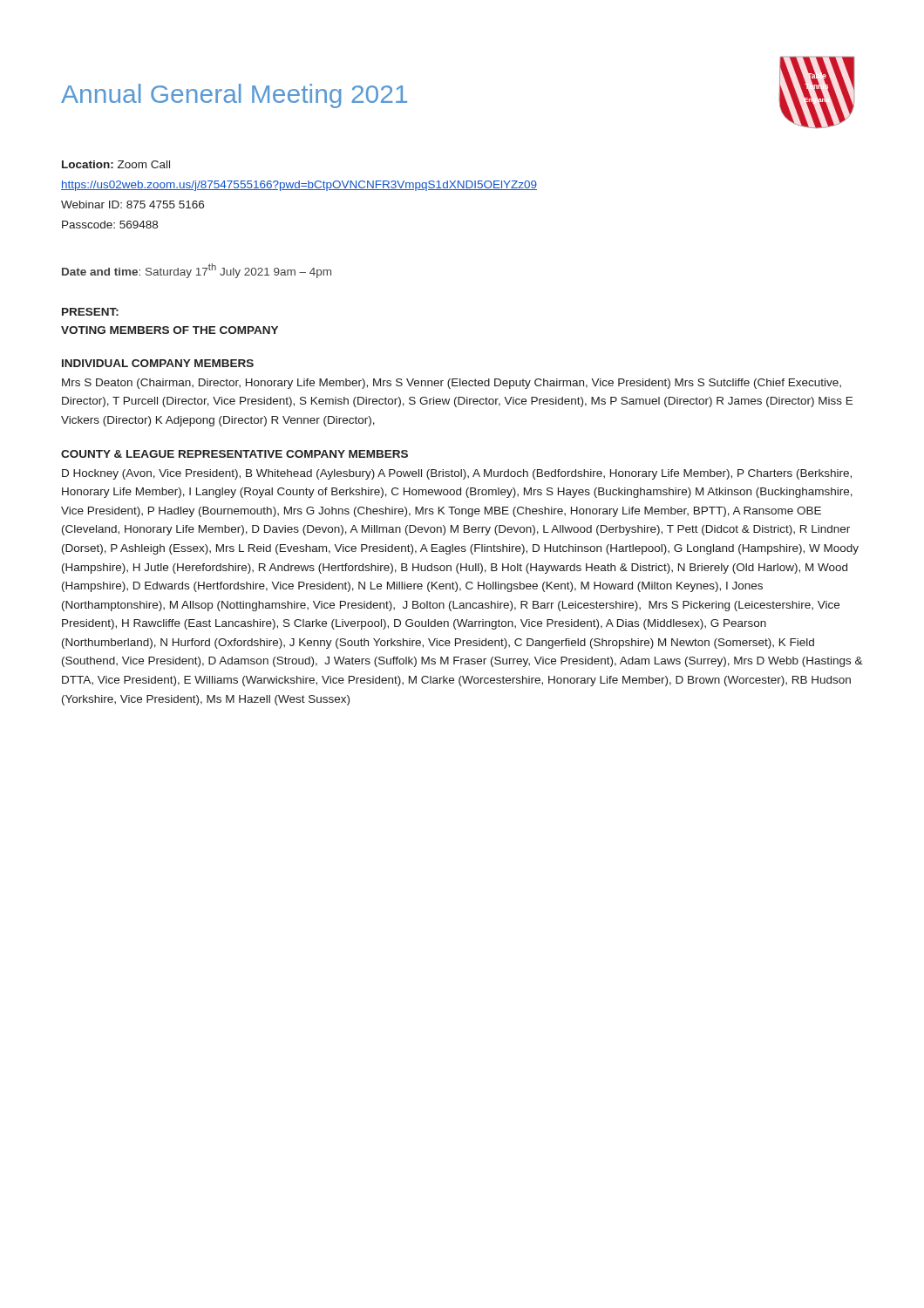Find the element starting "Date and time: Saturday 17th July"
This screenshot has height=1308, width=924.
point(197,269)
